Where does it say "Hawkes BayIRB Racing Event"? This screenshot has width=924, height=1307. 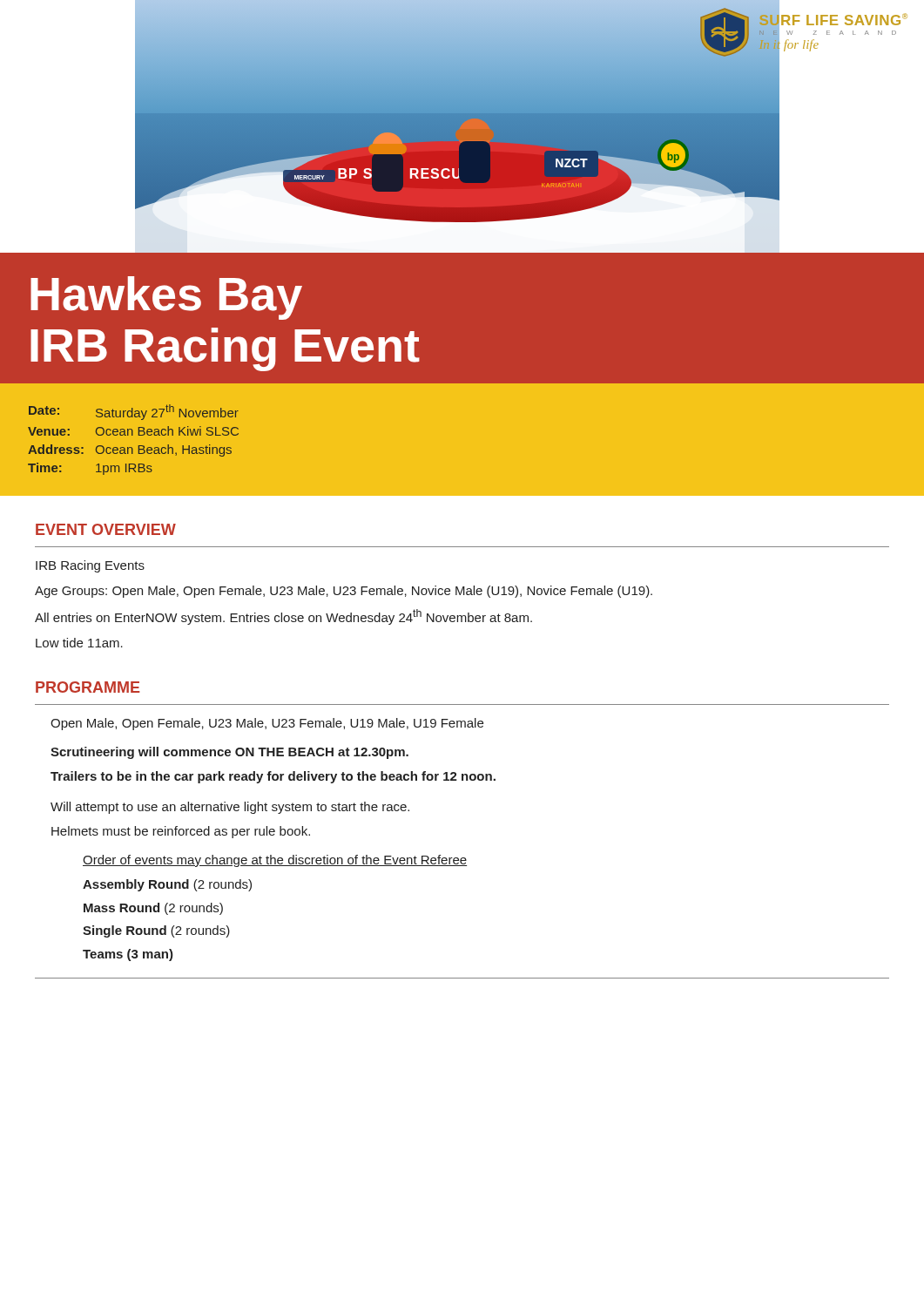pyautogui.click(x=166, y=298)
